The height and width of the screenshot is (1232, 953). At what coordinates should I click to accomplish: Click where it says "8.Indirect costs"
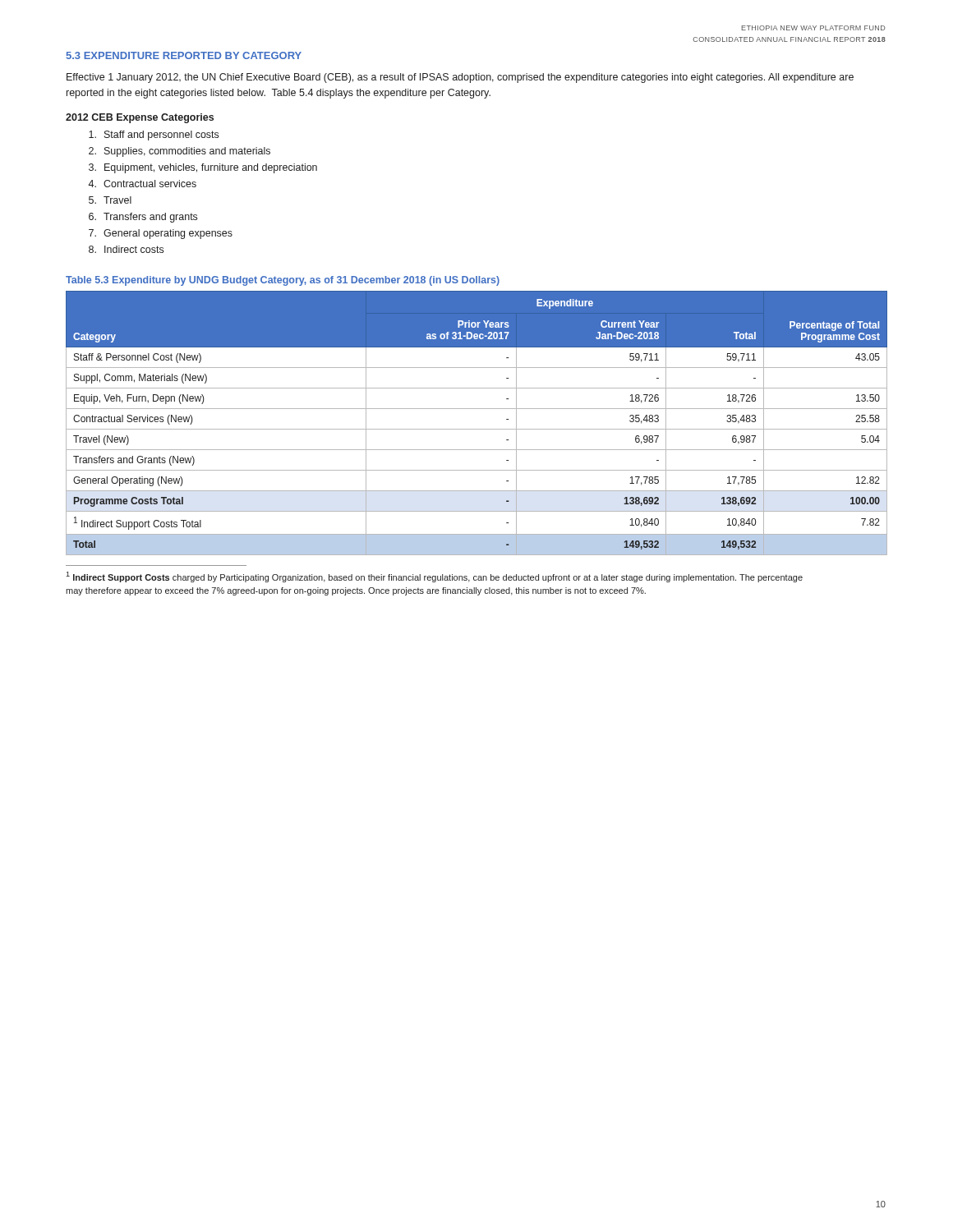(x=123, y=249)
